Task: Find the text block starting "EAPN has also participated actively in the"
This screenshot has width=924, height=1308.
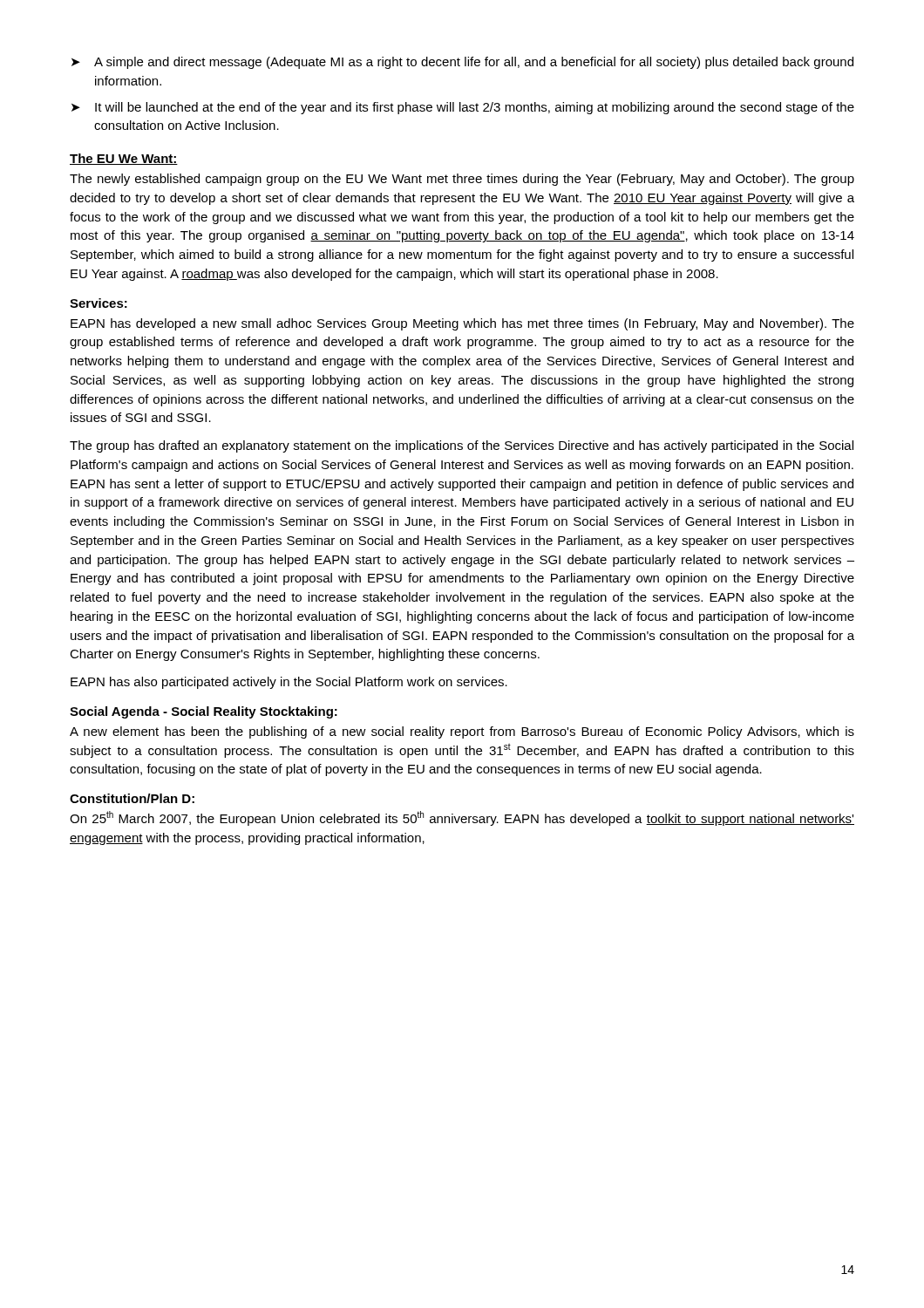Action: 289,681
